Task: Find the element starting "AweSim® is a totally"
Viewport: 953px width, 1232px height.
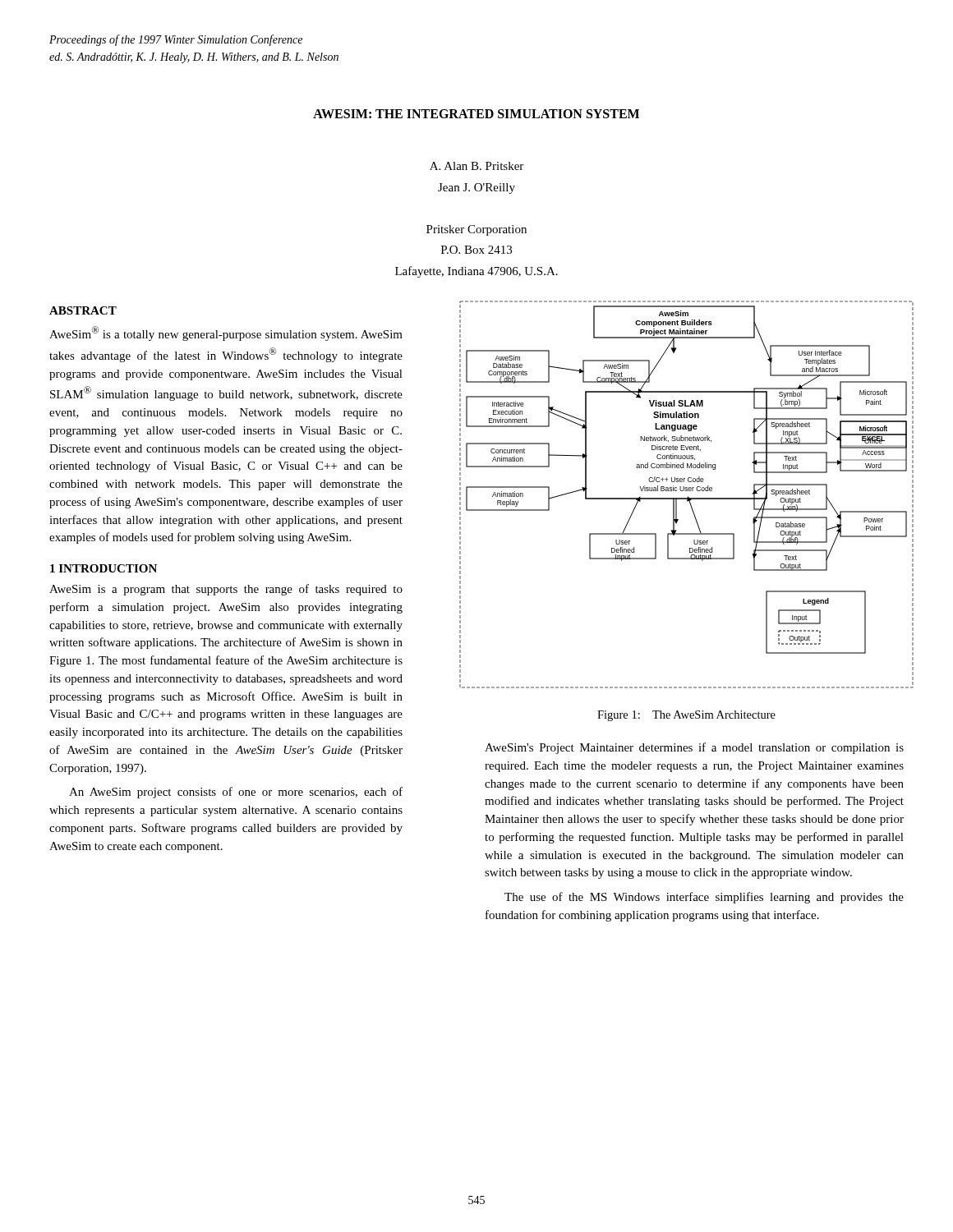Action: pos(226,435)
